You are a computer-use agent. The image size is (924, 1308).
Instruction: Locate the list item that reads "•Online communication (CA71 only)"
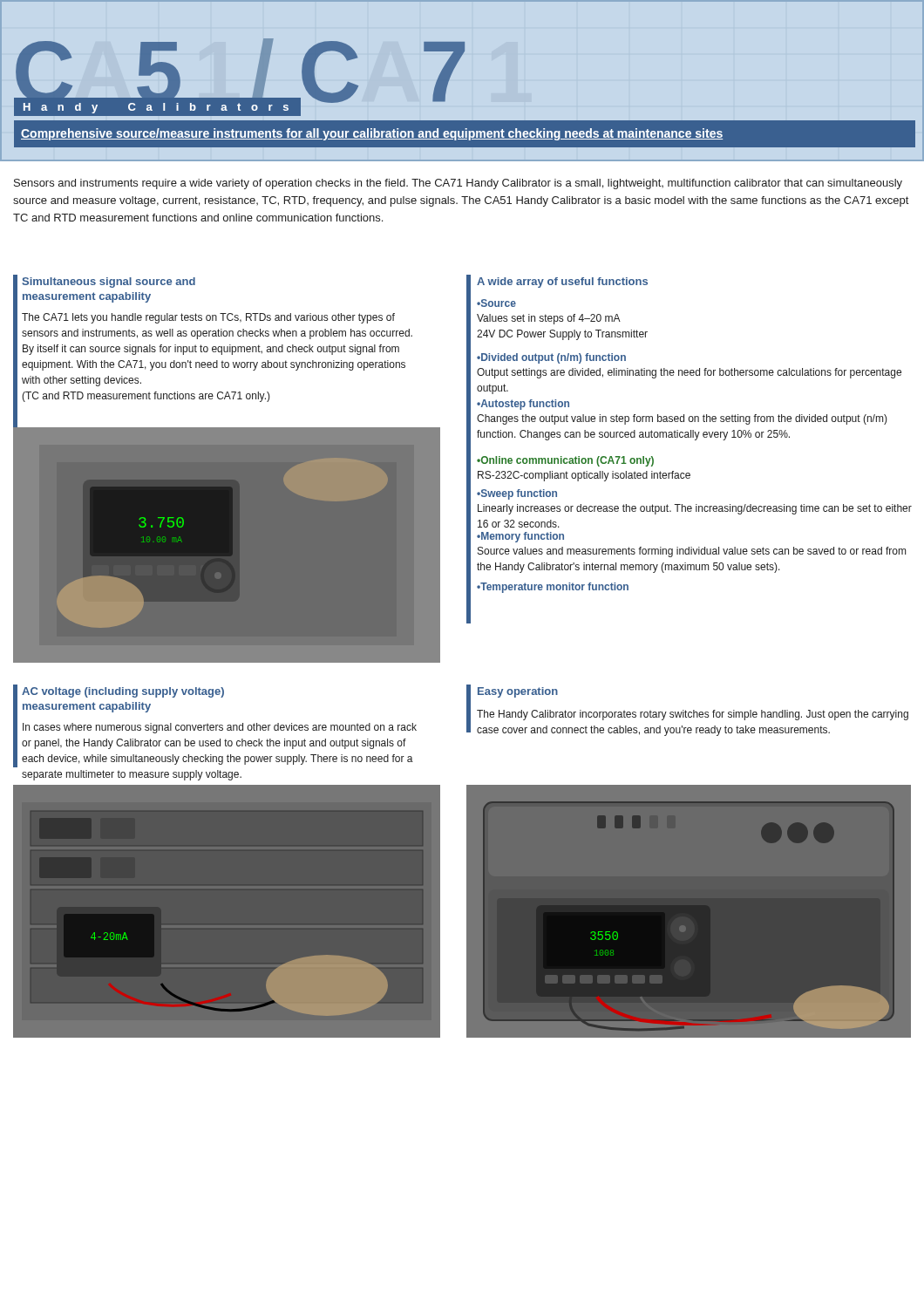pyautogui.click(x=584, y=468)
